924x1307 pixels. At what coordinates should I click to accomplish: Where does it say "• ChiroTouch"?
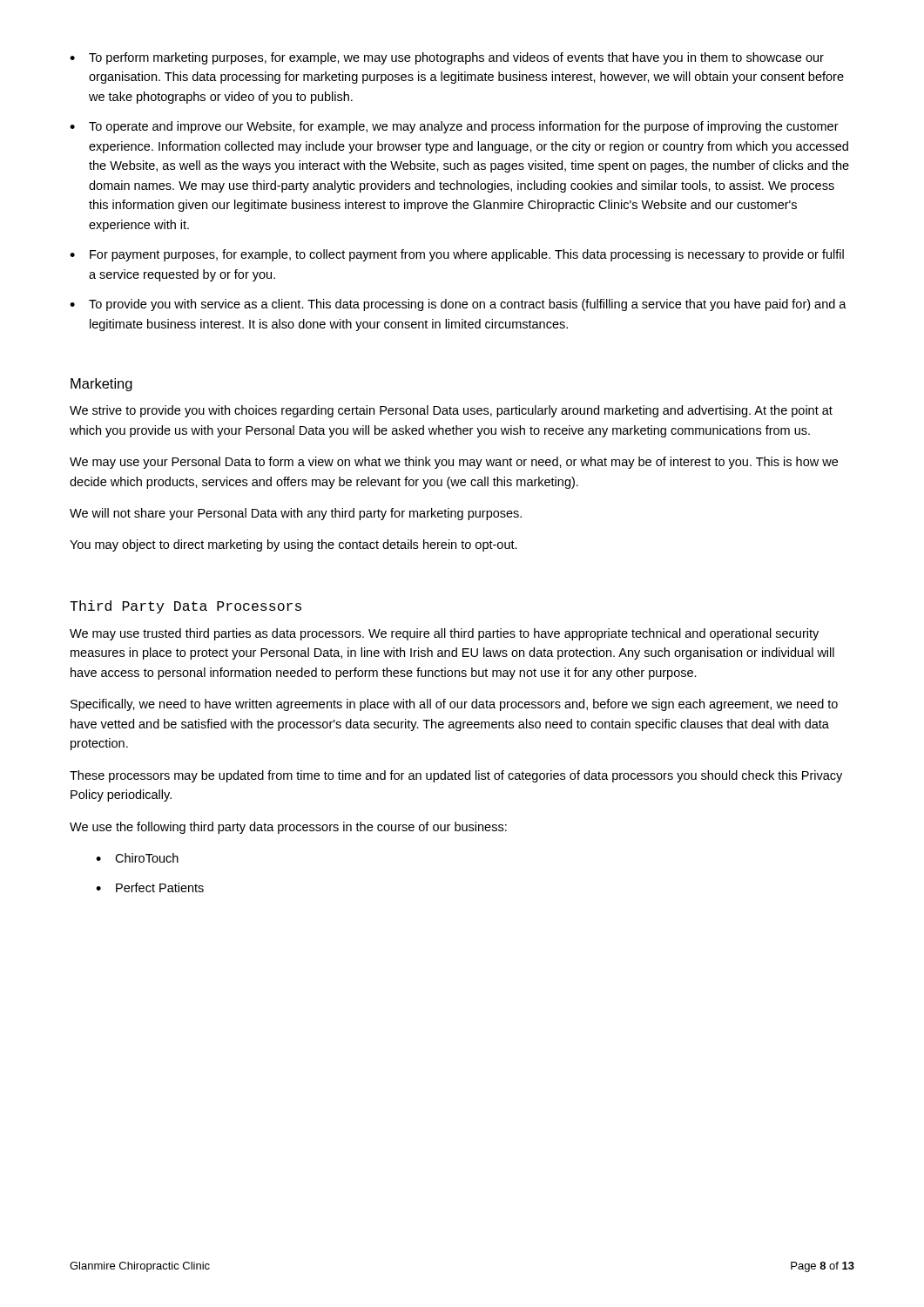(x=137, y=858)
